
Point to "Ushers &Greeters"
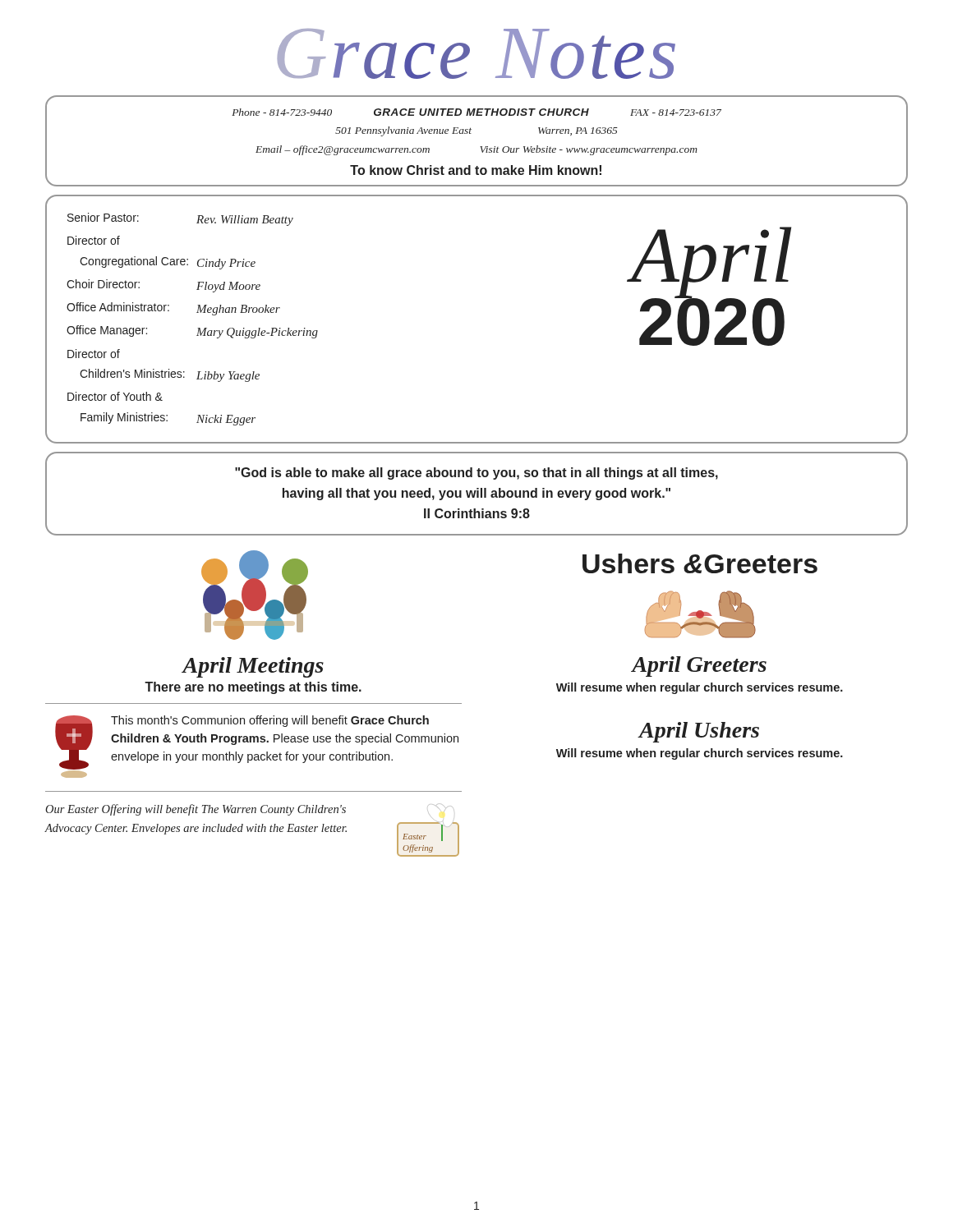coord(700,564)
